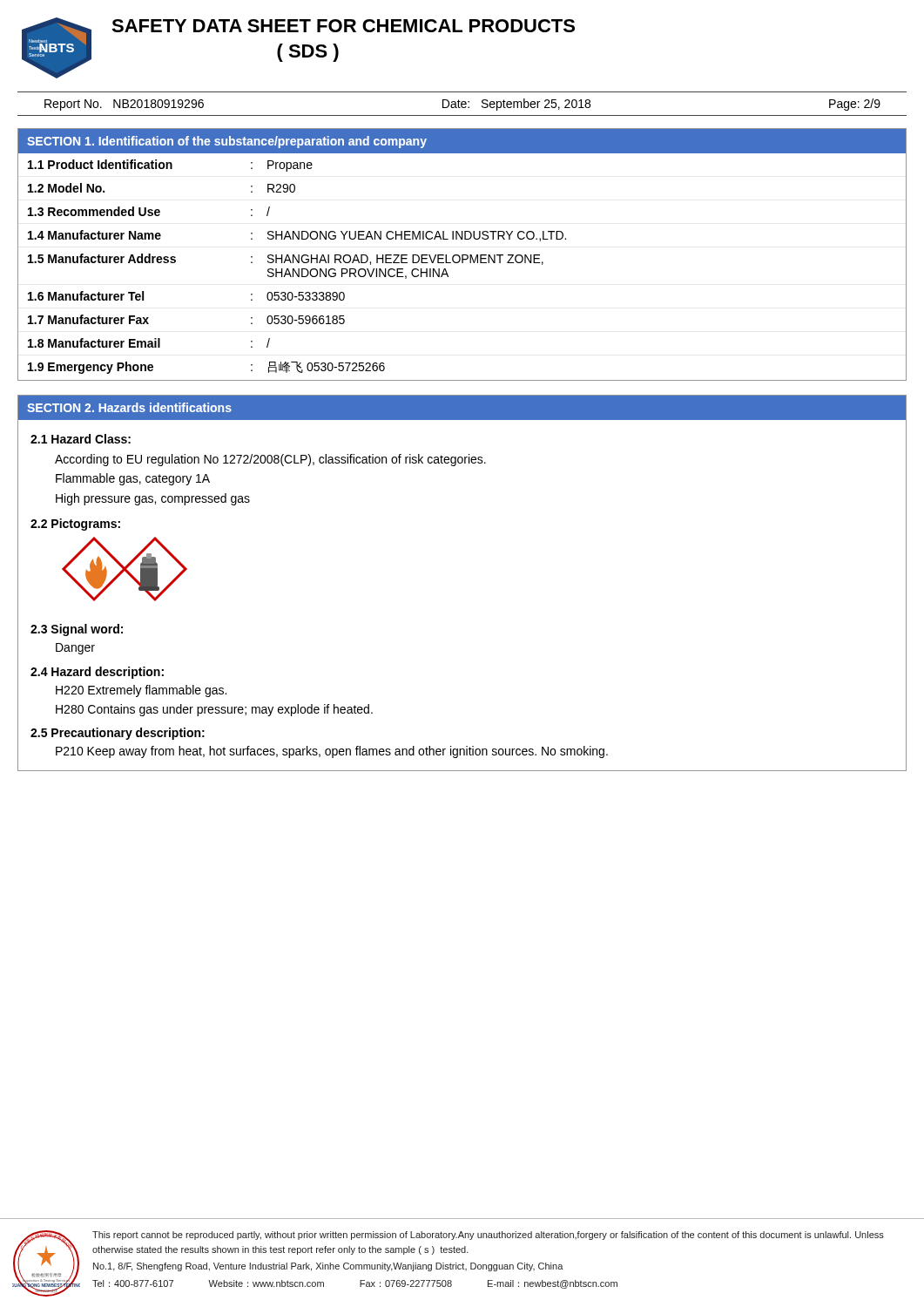Find "5 Precautionary description:" on this page
This screenshot has width=924, height=1307.
(x=118, y=733)
